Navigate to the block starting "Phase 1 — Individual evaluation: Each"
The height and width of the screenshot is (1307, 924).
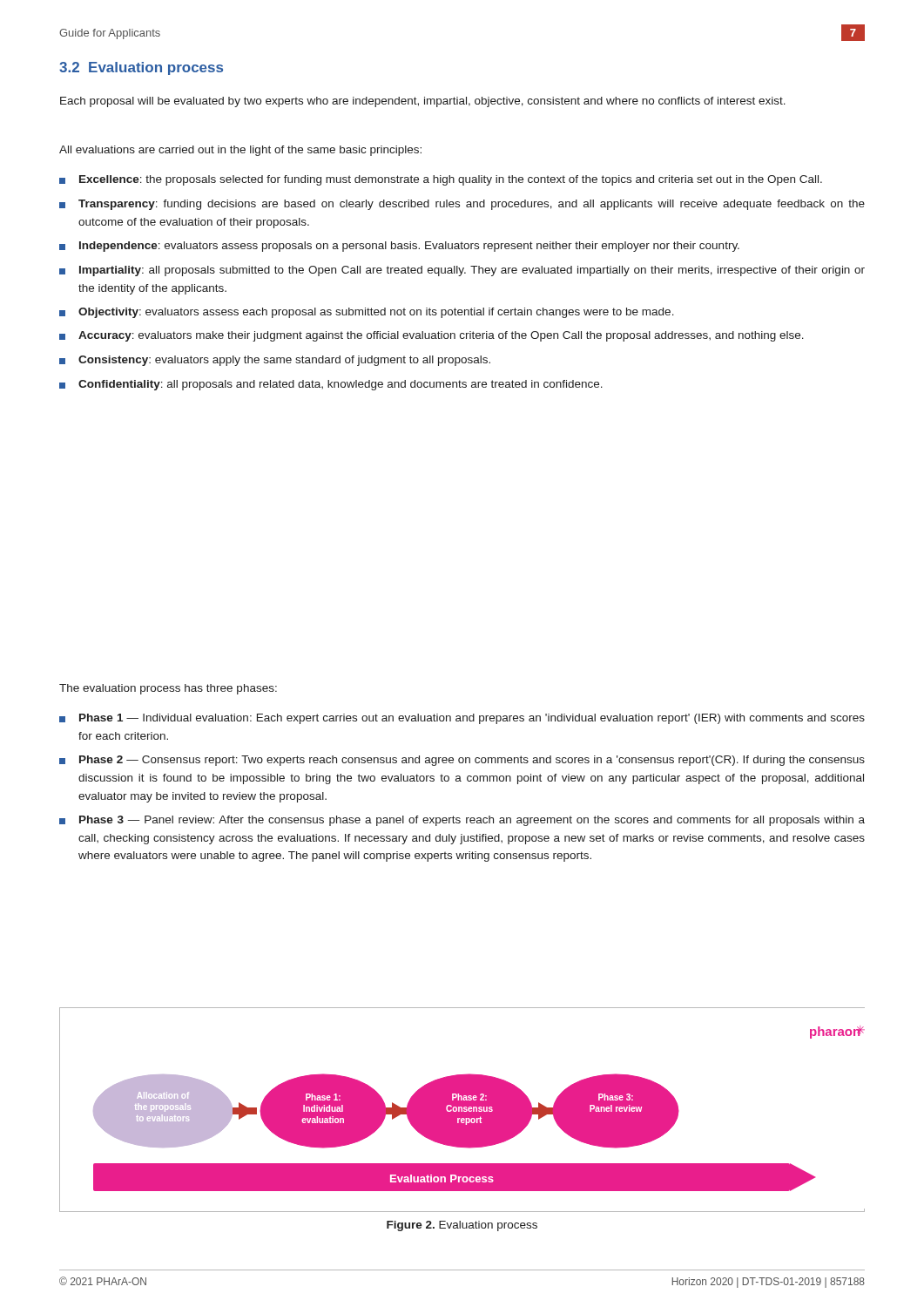(x=462, y=728)
